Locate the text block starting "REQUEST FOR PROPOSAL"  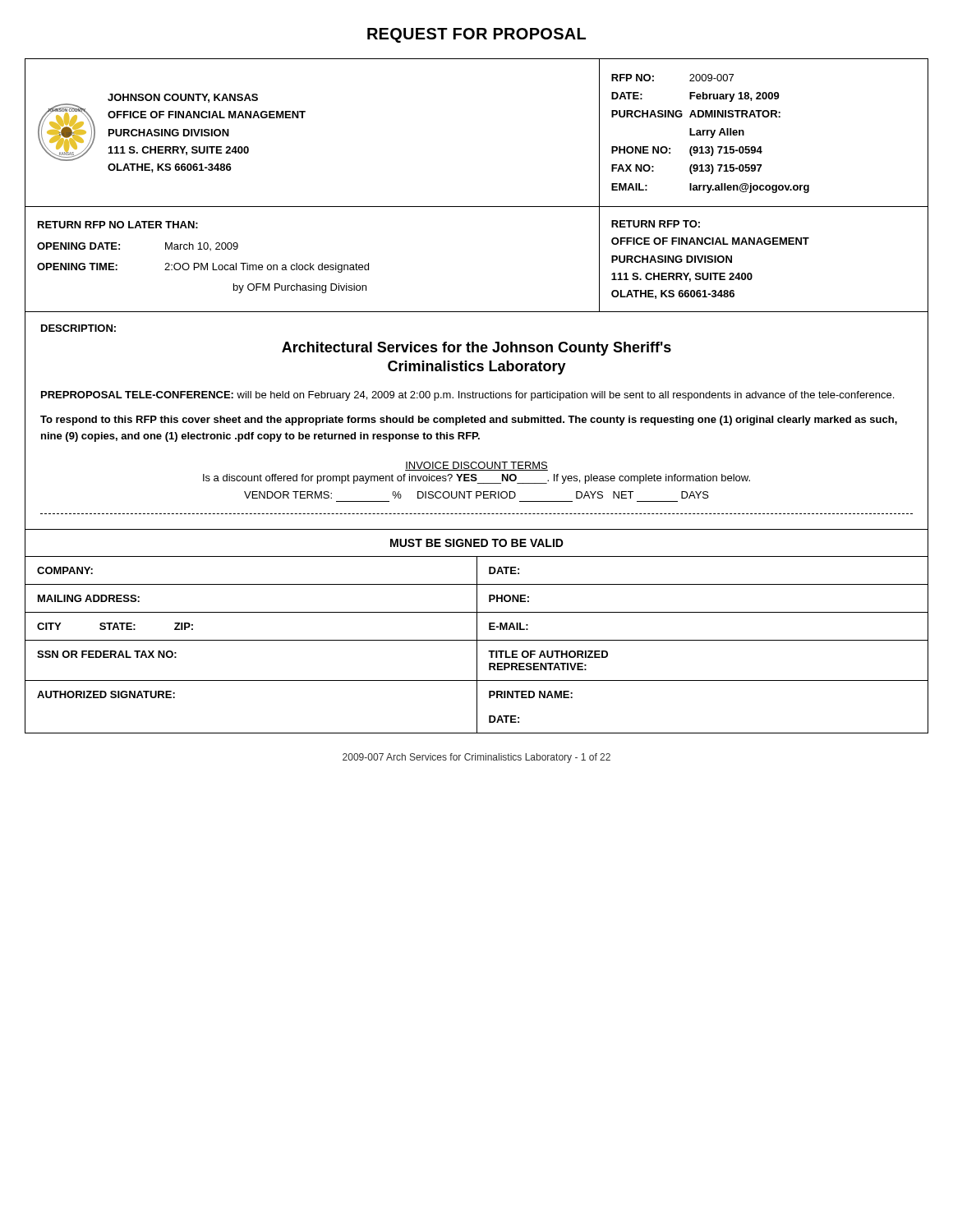476,34
